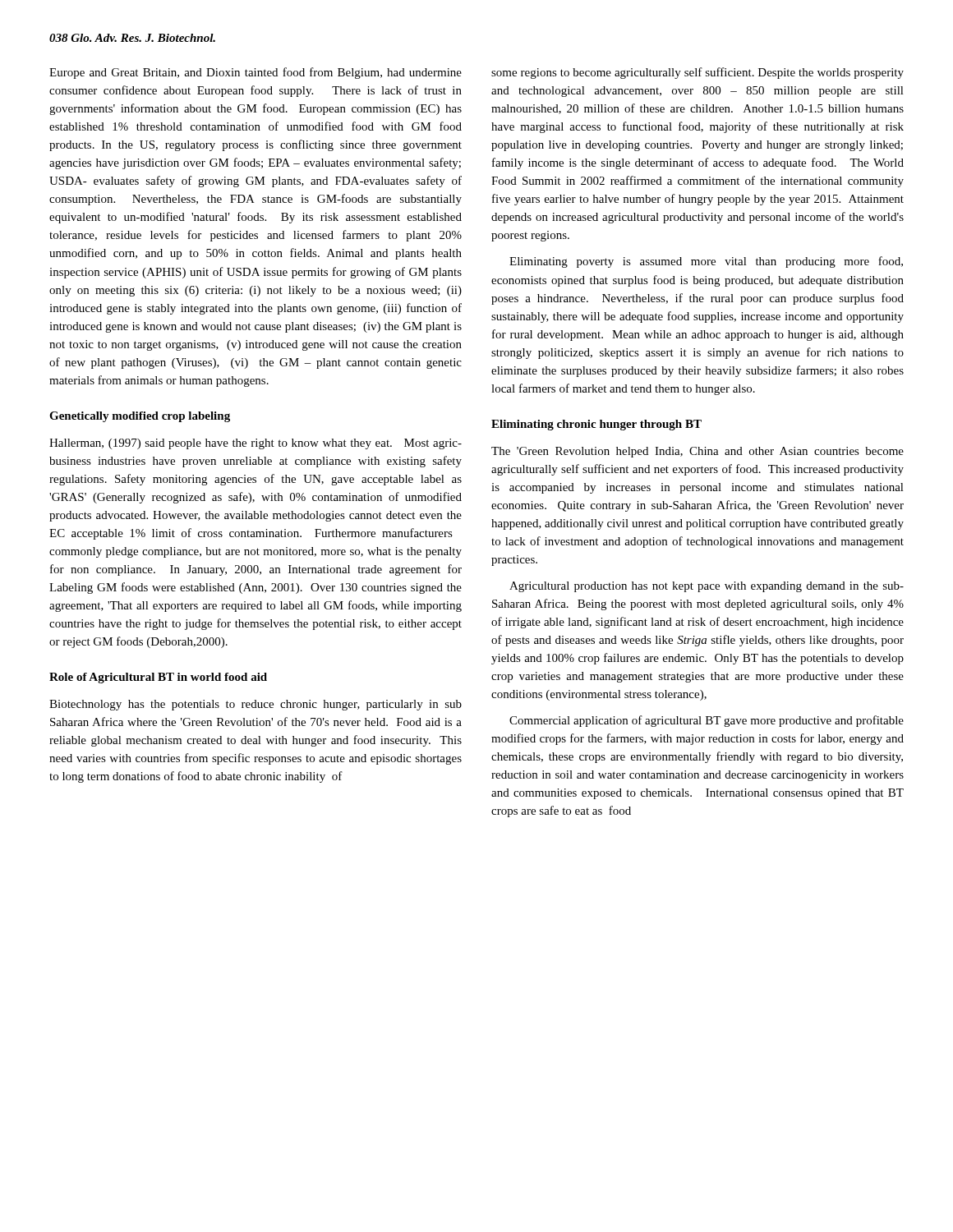Screen dimensions: 1232x953
Task: Locate the block starting "some regions to become agriculturally self sufficient. Despite"
Action: click(x=698, y=230)
